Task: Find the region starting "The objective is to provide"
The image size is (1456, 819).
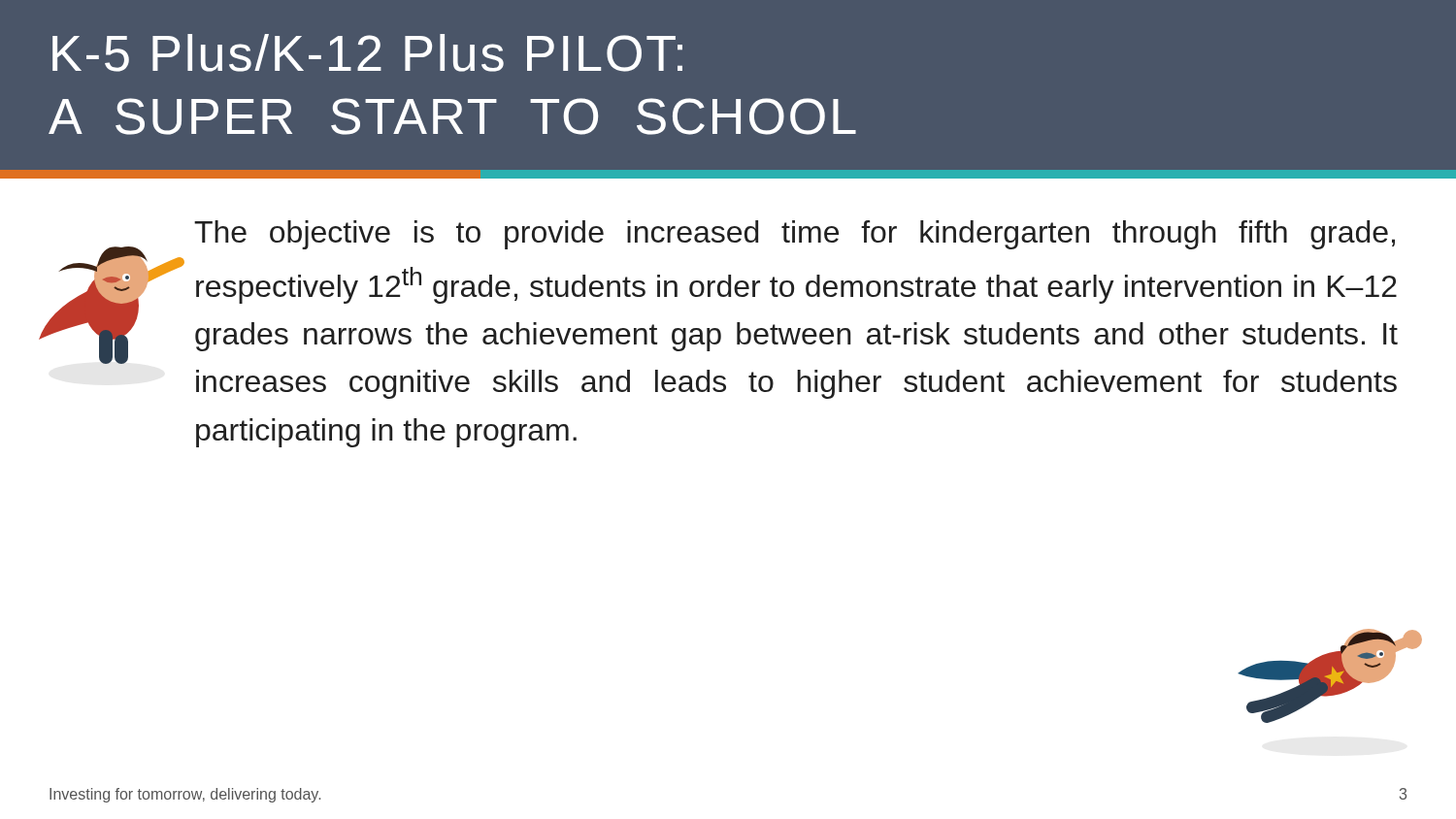Action: 796,331
